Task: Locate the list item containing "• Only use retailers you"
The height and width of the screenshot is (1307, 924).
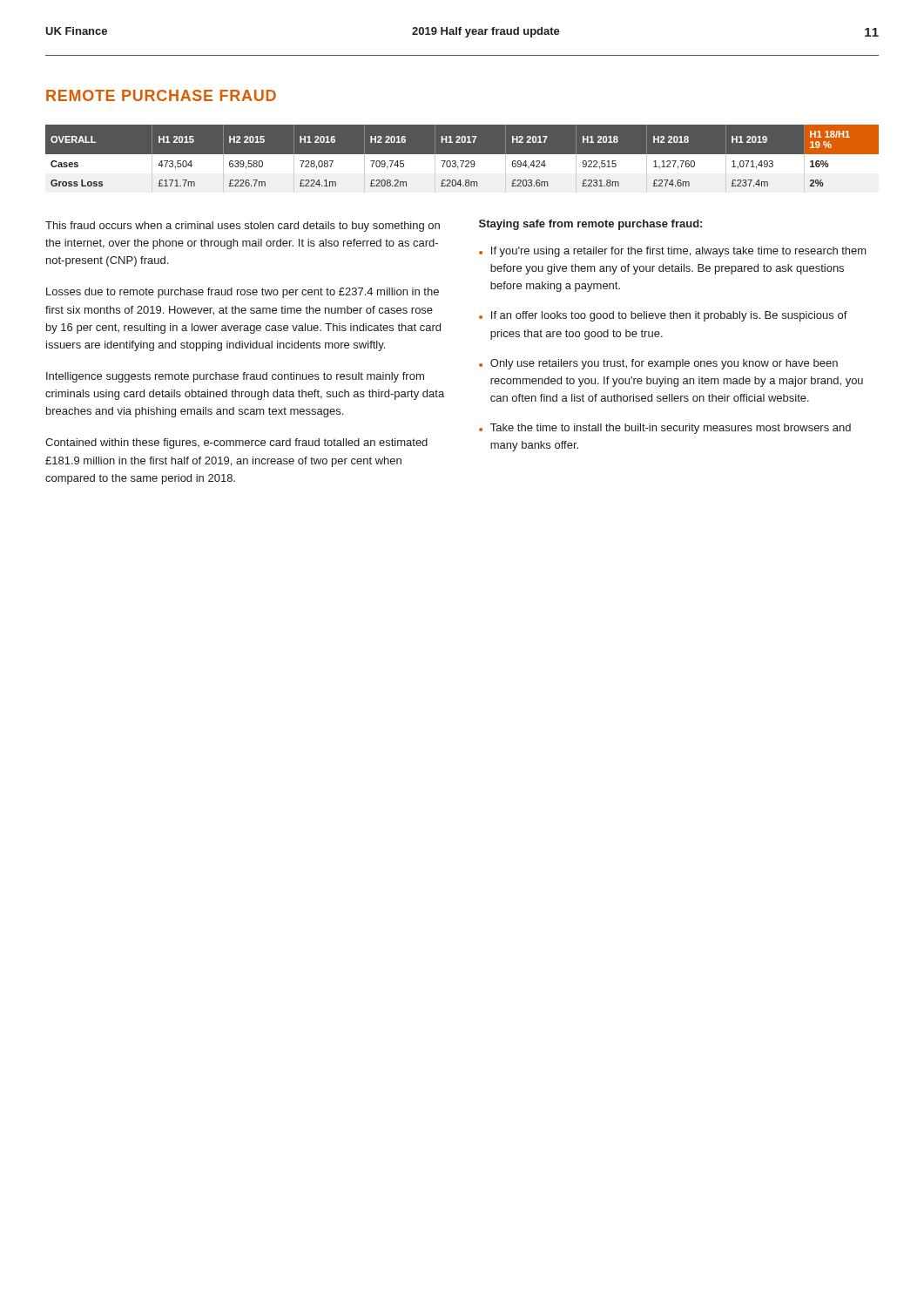Action: click(679, 381)
